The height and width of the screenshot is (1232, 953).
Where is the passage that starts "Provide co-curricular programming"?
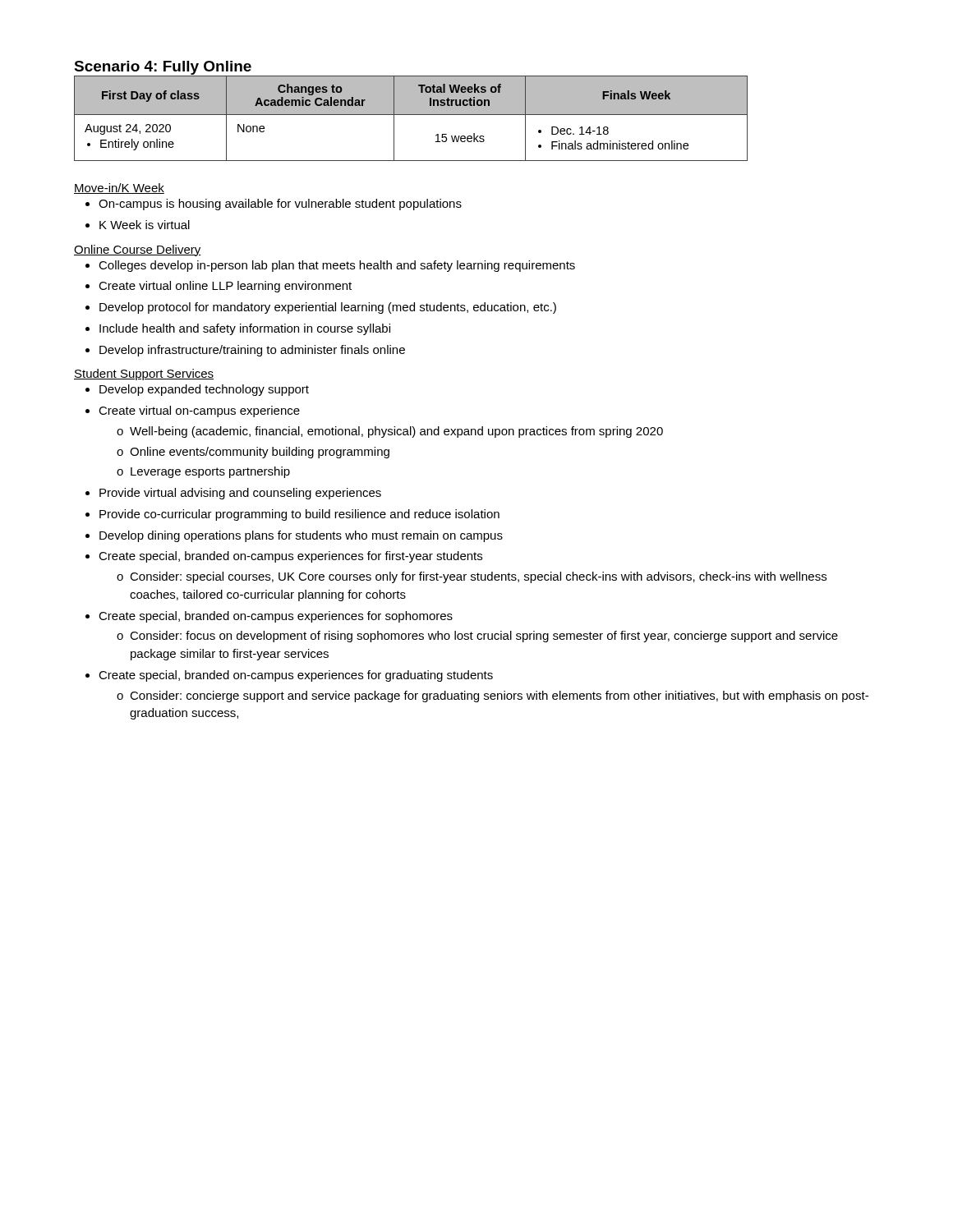pos(299,514)
